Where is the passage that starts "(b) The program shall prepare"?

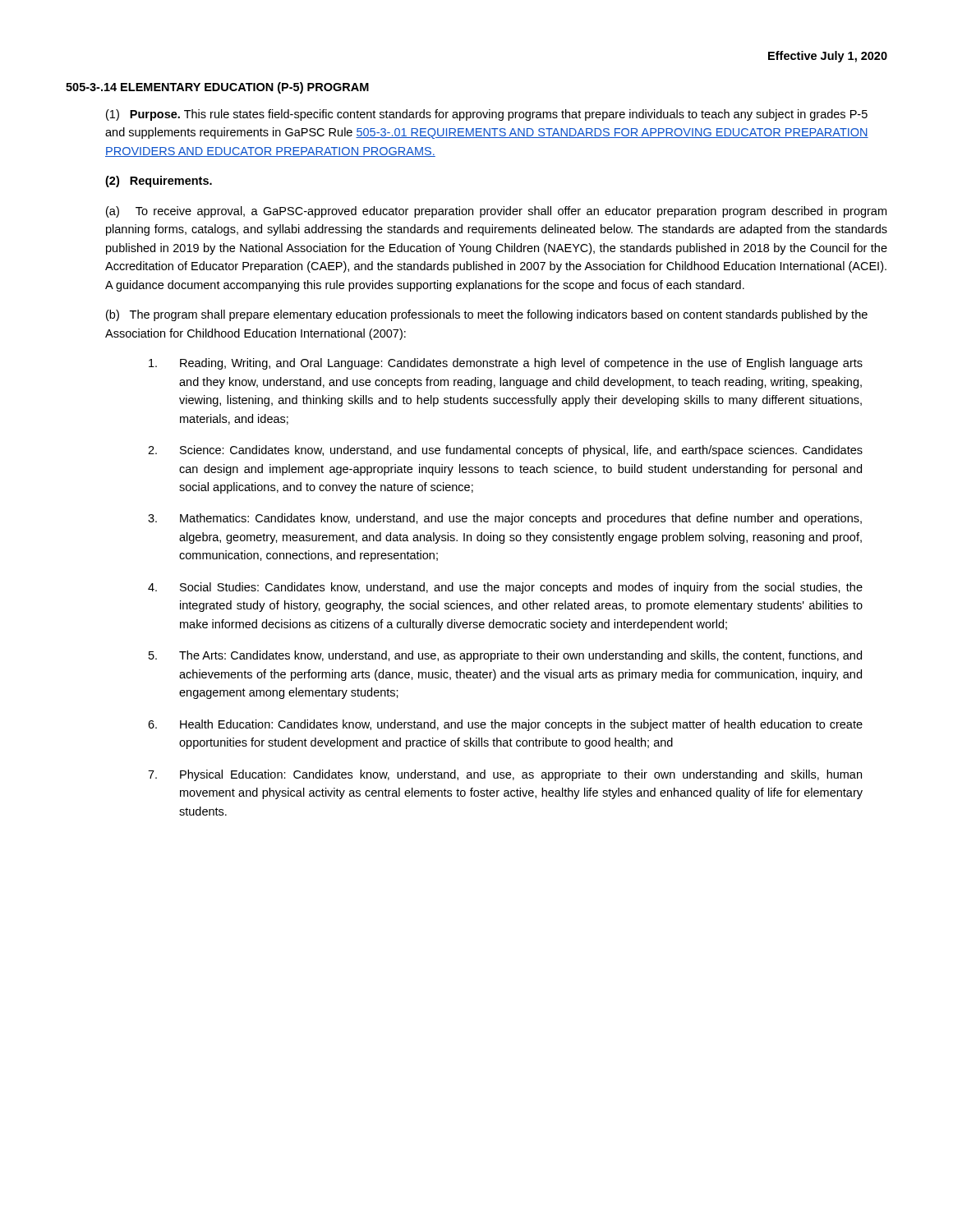tap(486, 324)
